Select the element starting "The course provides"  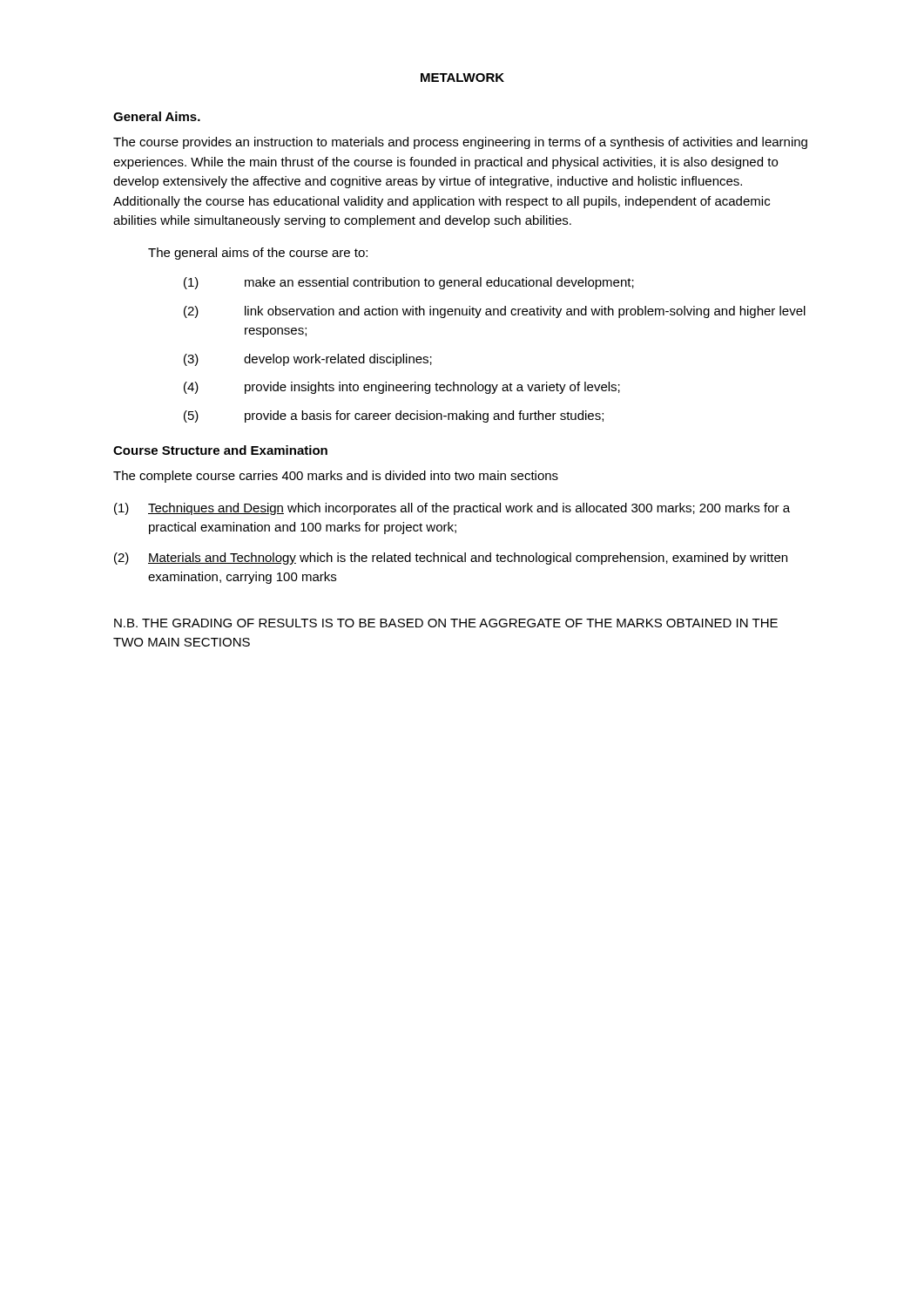461,181
